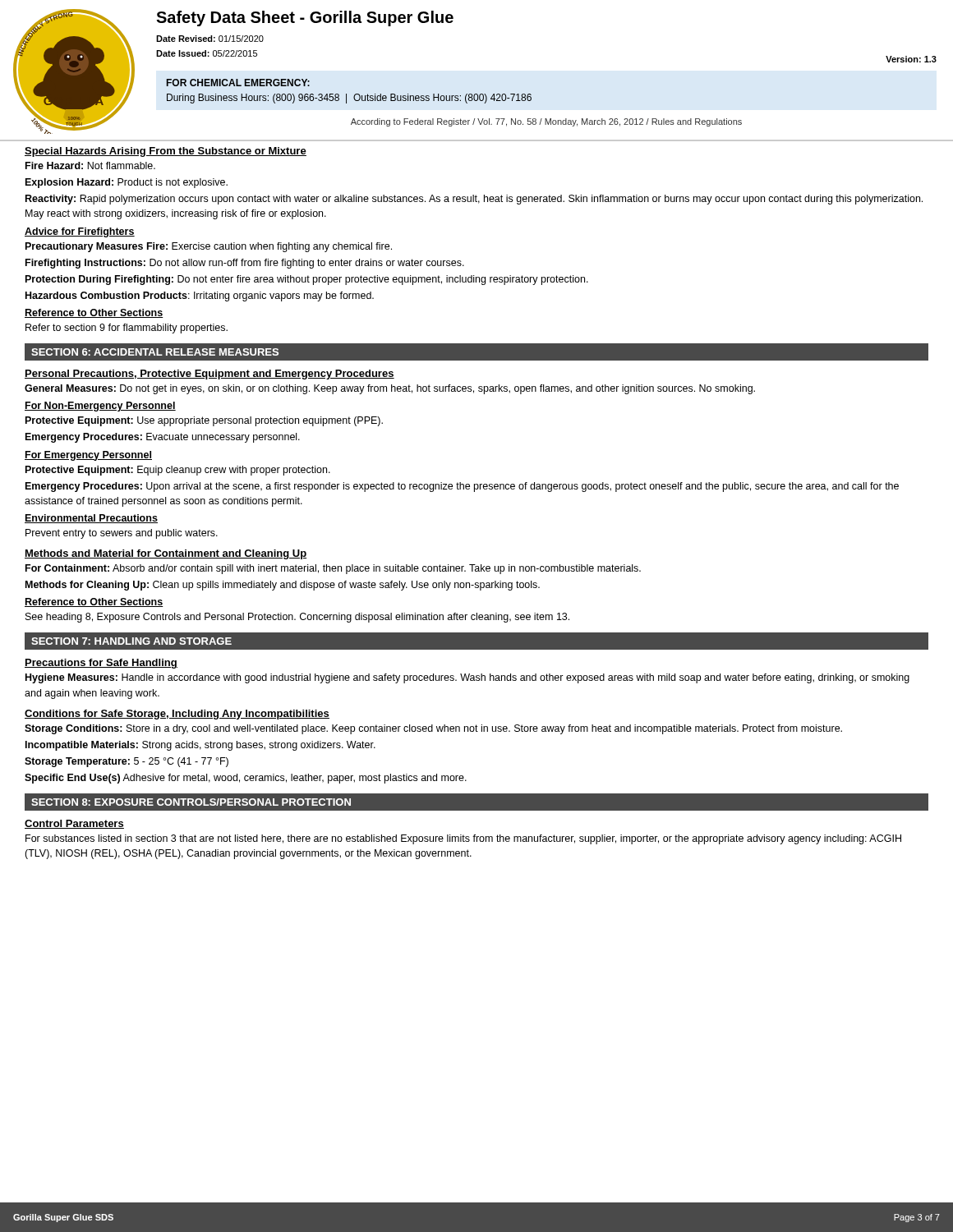Locate the region starting "Precautionary Measures Fire: Exercise caution"
This screenshot has width=953, height=1232.
tap(209, 246)
